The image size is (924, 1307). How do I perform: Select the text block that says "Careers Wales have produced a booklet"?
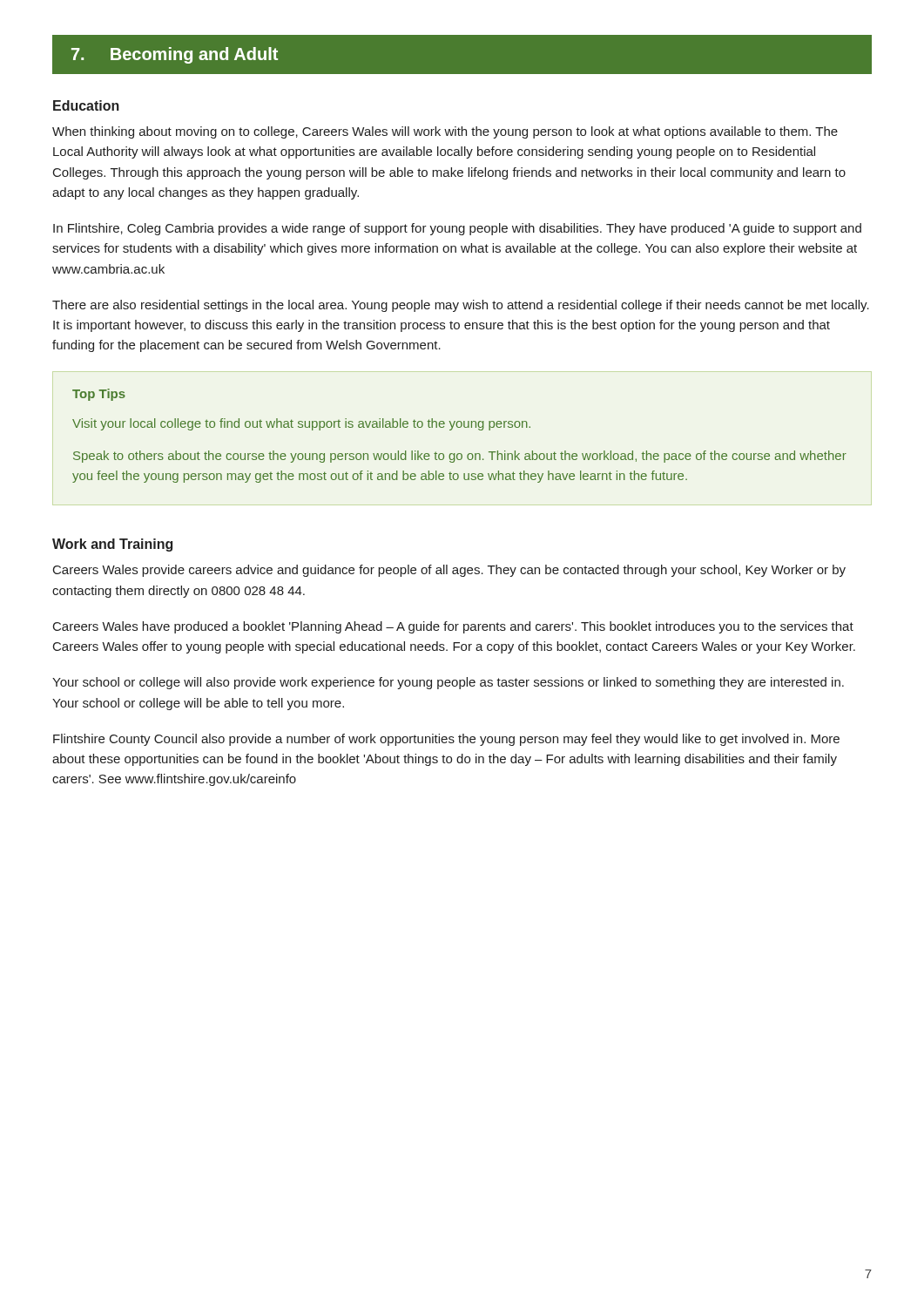[x=454, y=636]
